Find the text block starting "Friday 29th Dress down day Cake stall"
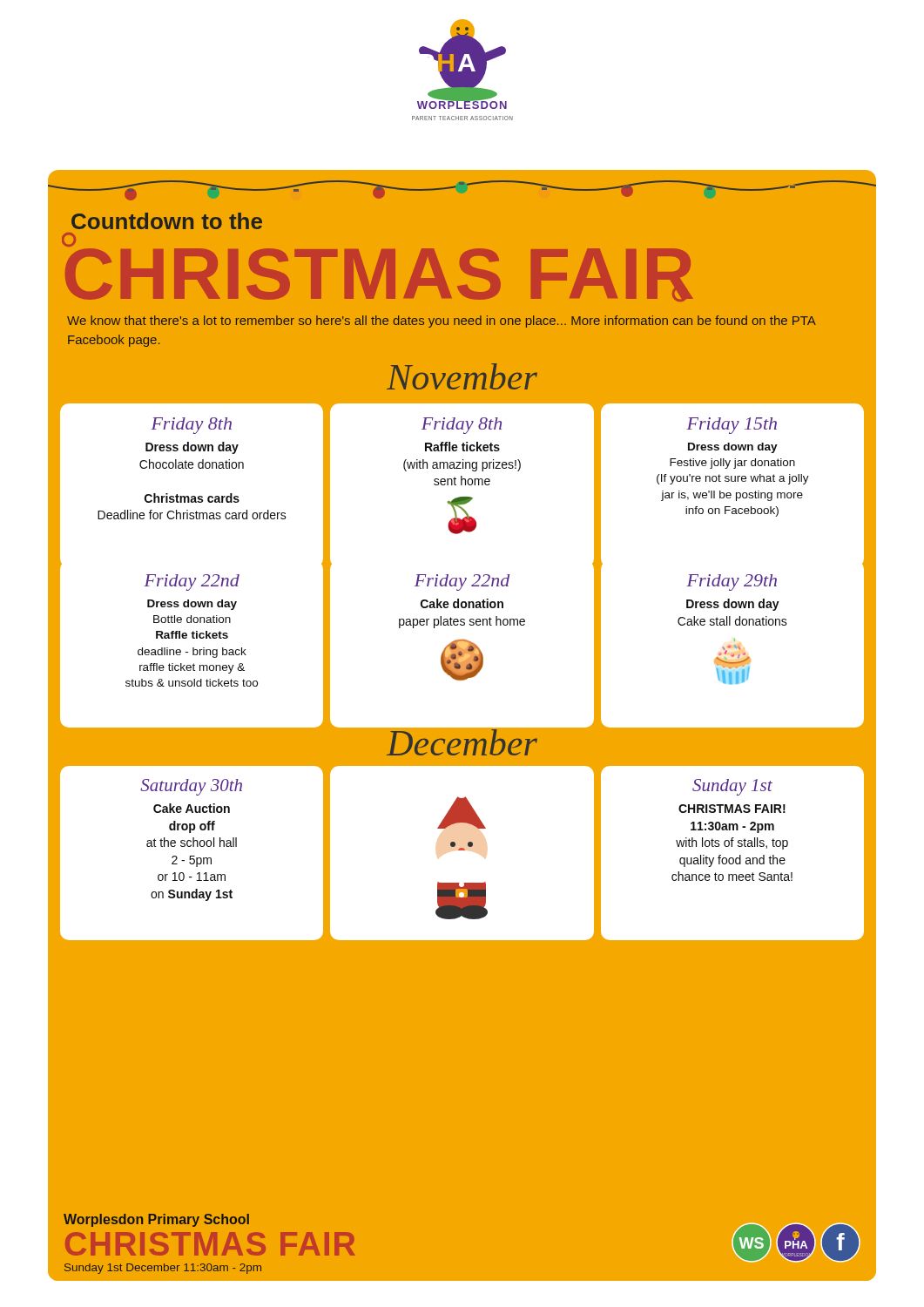Image resolution: width=924 pixels, height=1307 pixels. click(732, 627)
